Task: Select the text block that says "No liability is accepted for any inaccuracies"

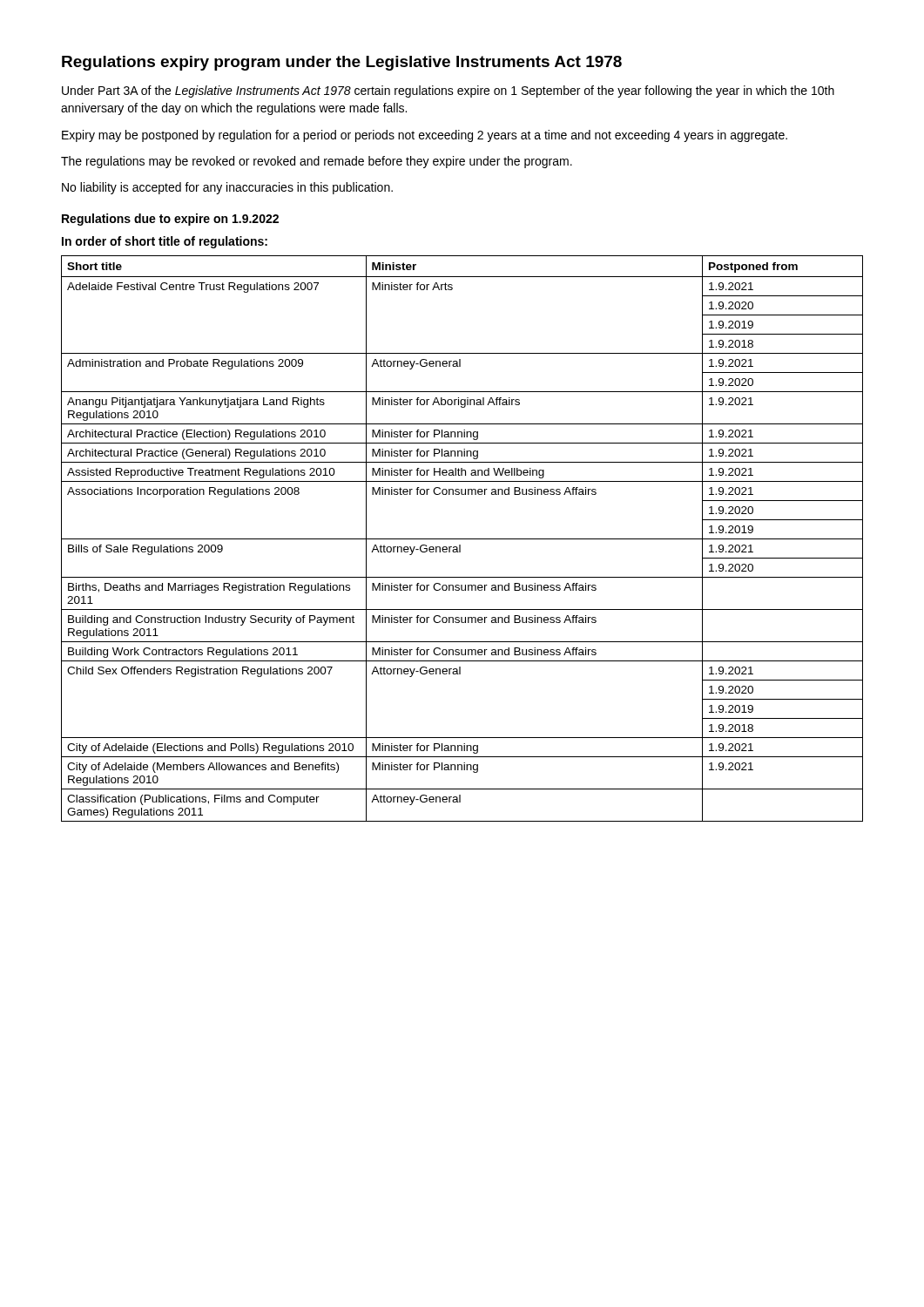Action: [227, 187]
